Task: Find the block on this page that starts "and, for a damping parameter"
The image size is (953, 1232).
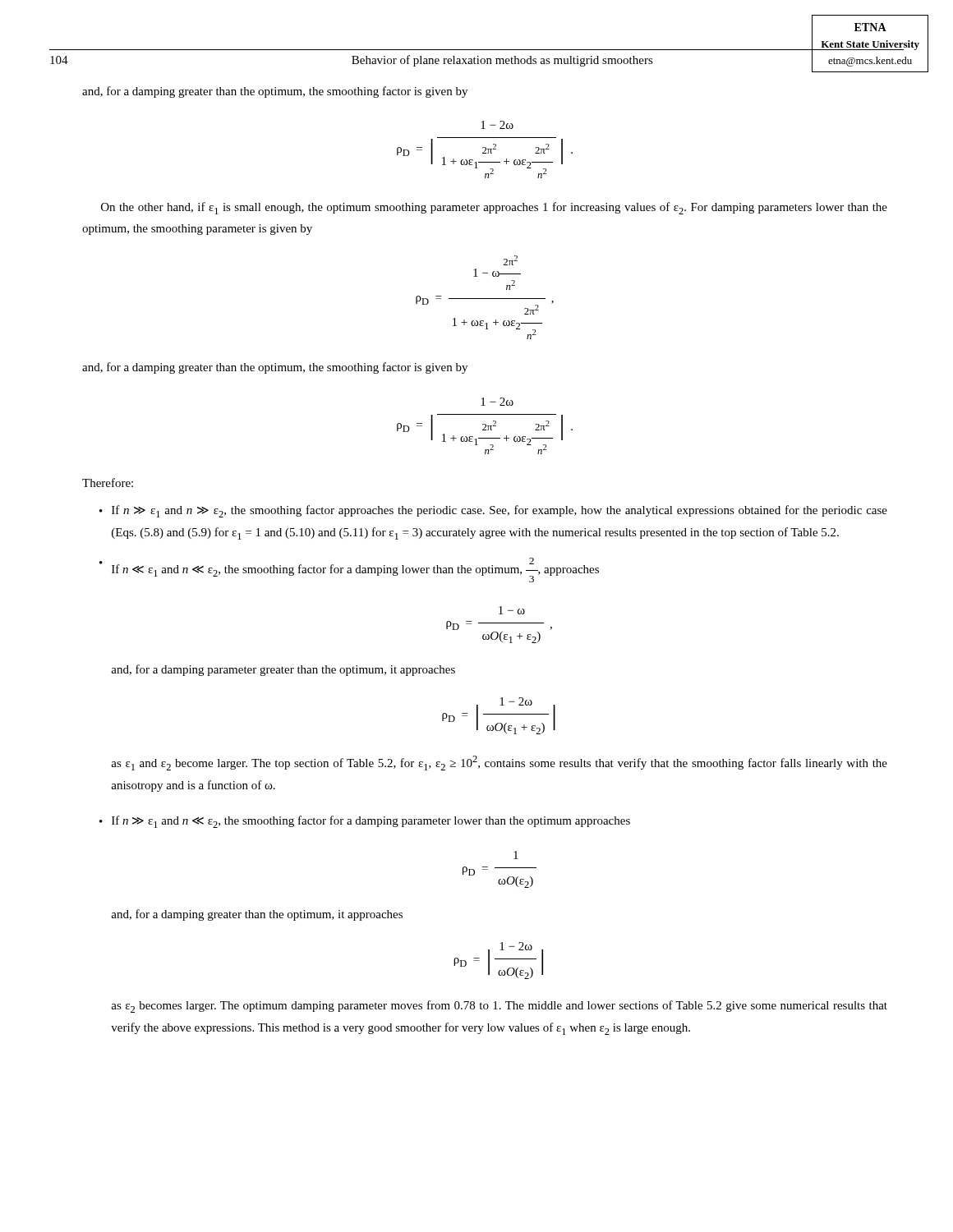Action: tap(283, 669)
